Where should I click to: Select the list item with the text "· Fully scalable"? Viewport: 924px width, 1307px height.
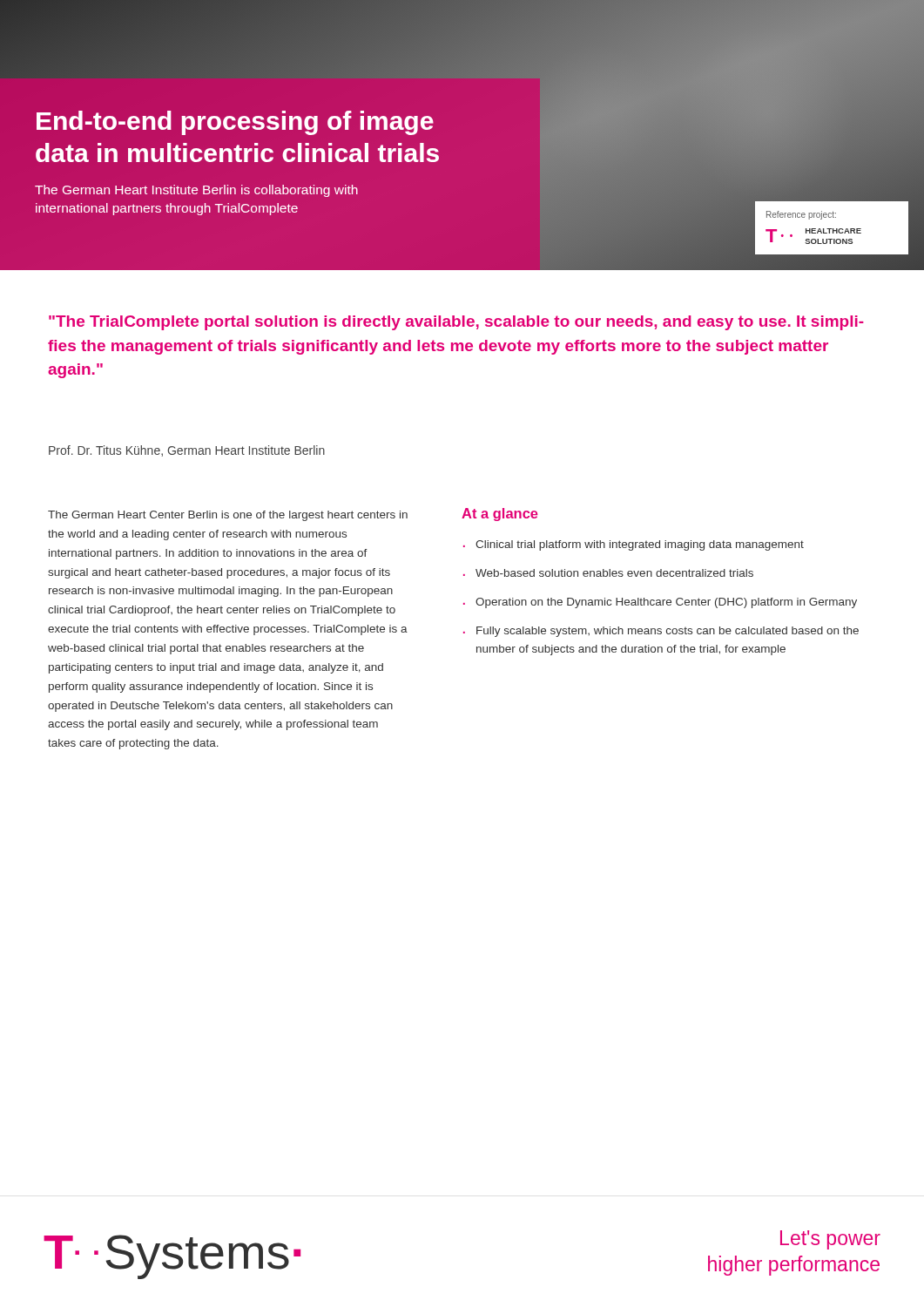pyautogui.click(x=660, y=638)
